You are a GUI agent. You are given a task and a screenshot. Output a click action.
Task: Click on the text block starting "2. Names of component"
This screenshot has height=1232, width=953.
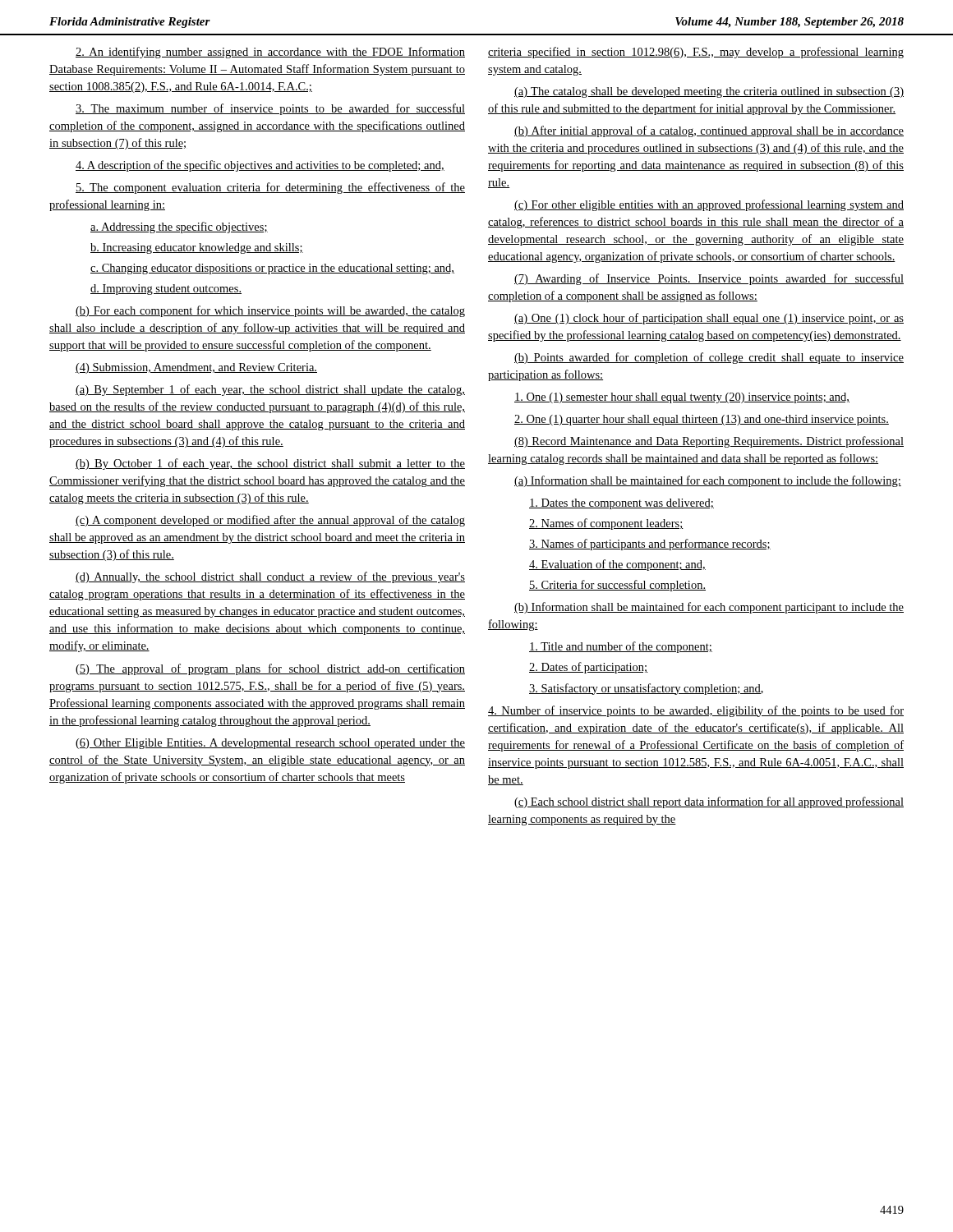[x=606, y=524]
